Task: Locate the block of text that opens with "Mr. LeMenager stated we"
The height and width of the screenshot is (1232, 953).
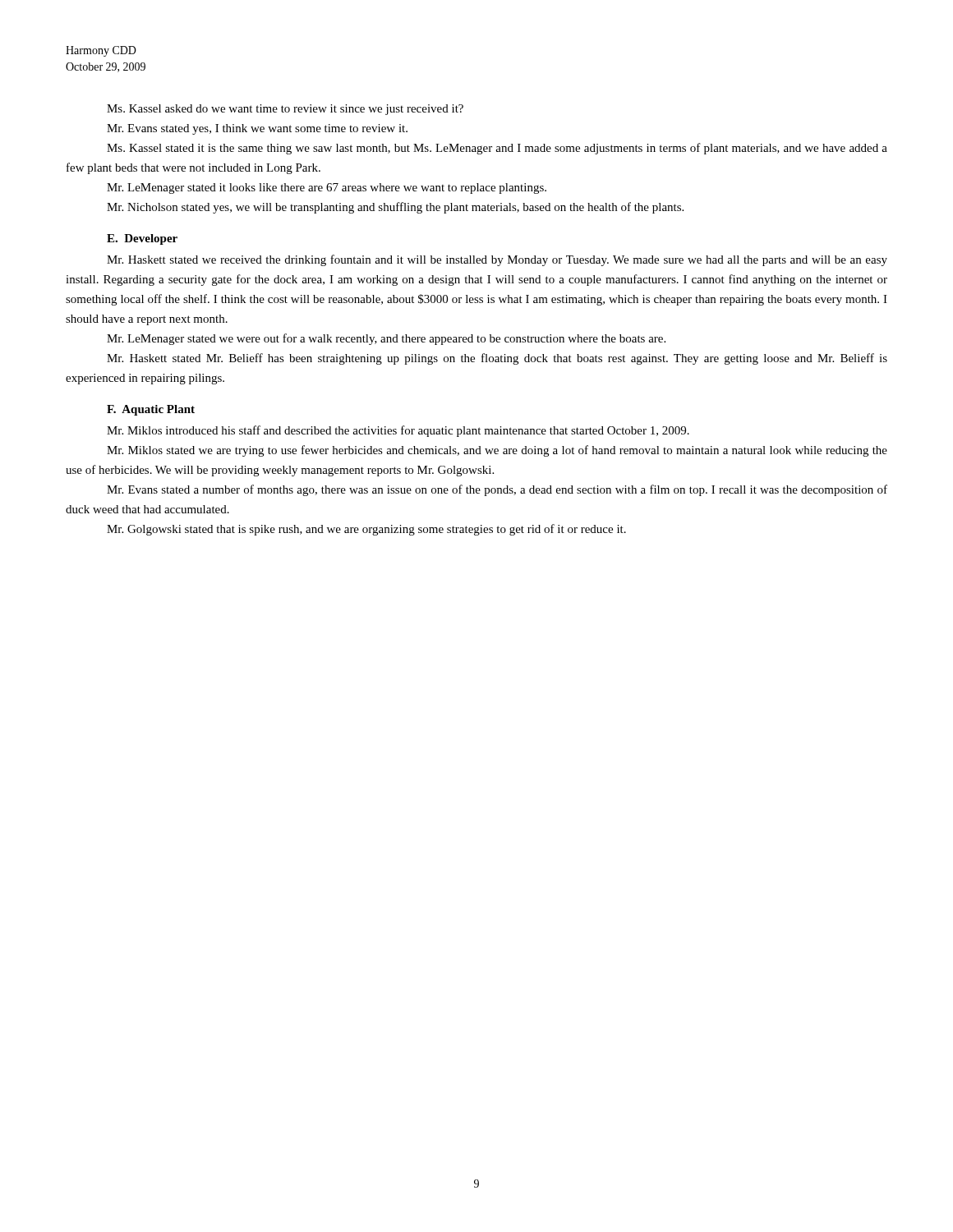Action: tap(387, 338)
